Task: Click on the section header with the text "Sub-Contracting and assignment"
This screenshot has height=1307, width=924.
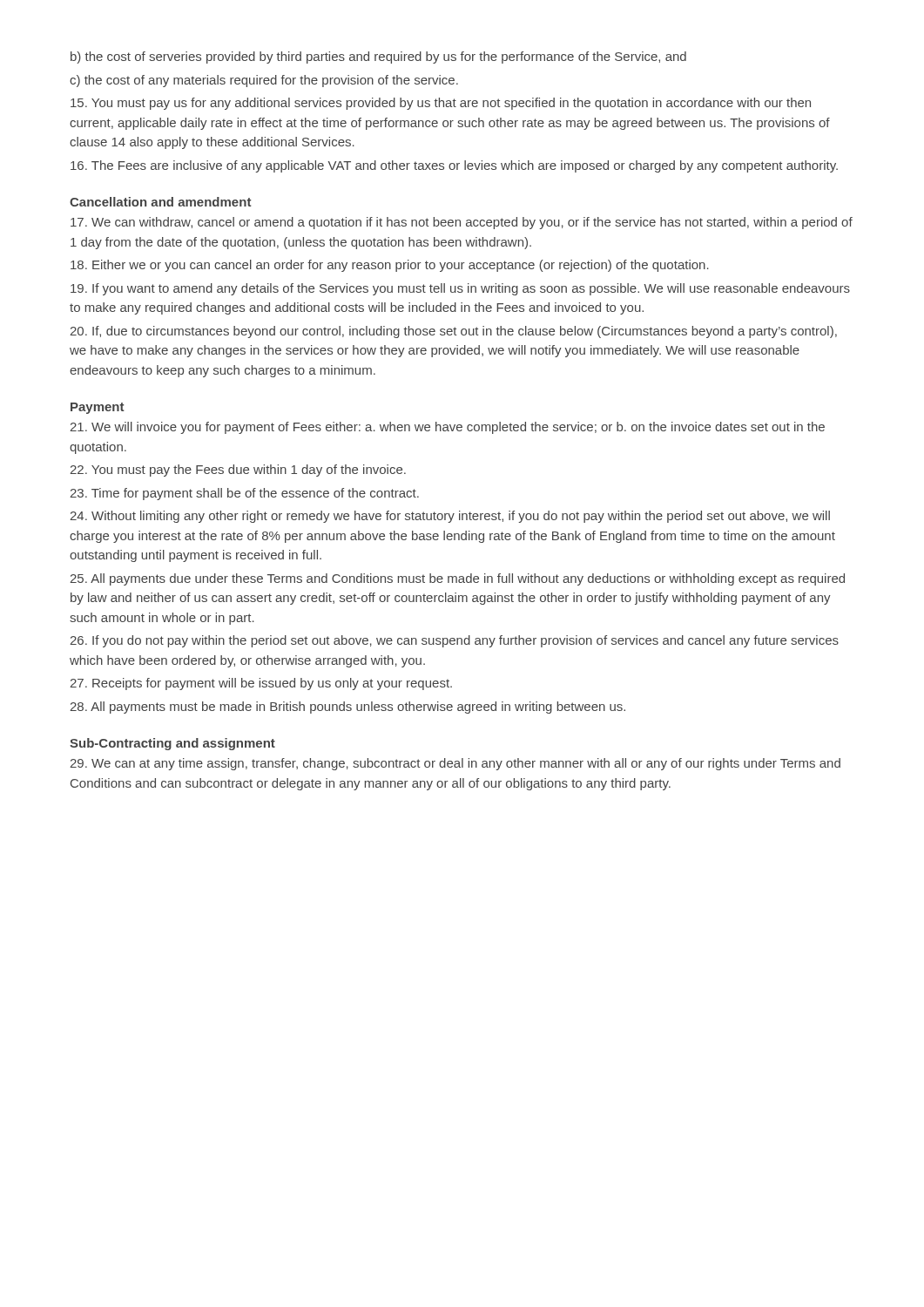Action: coord(172,743)
